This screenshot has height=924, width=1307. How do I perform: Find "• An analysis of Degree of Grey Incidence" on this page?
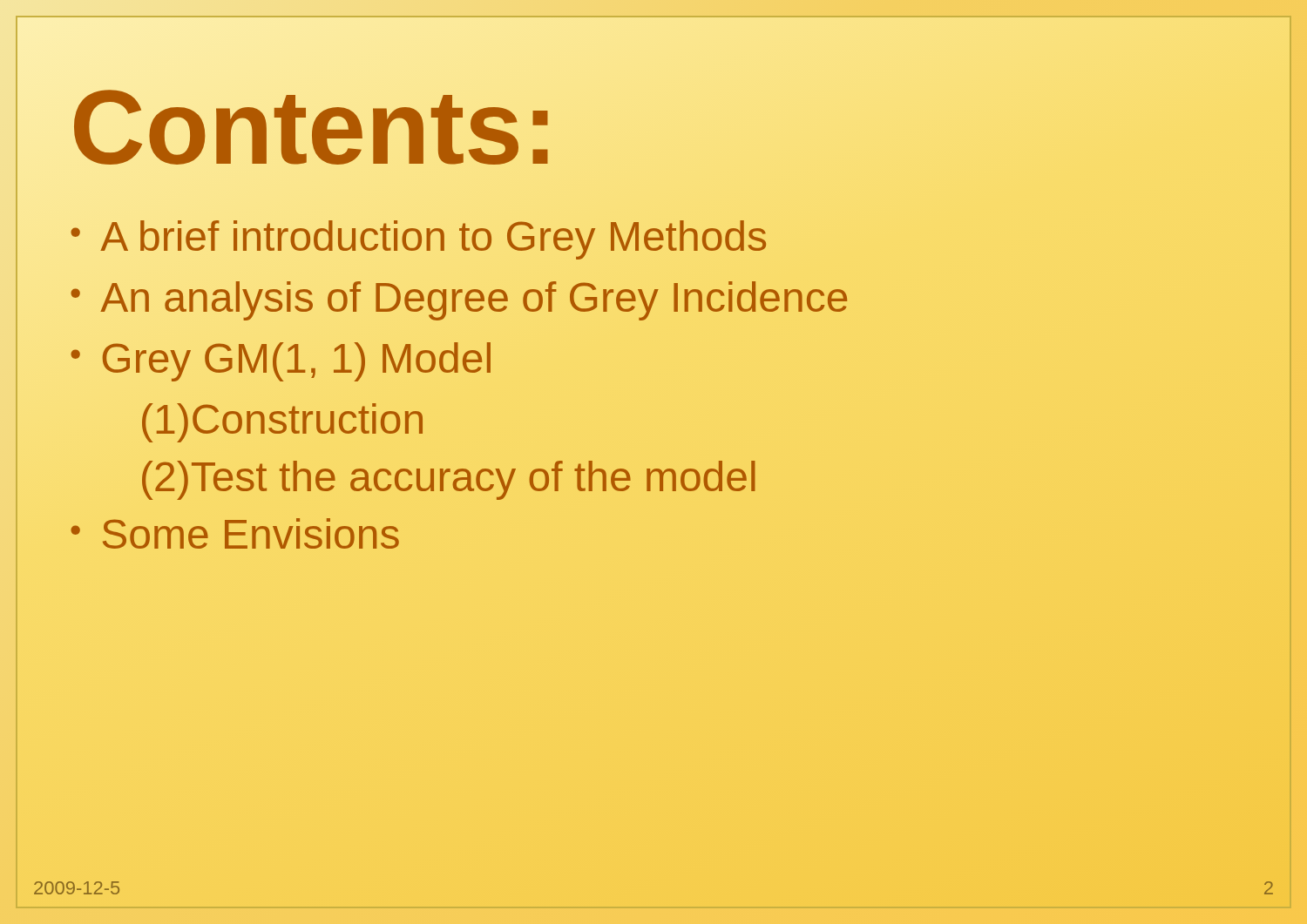tap(459, 298)
